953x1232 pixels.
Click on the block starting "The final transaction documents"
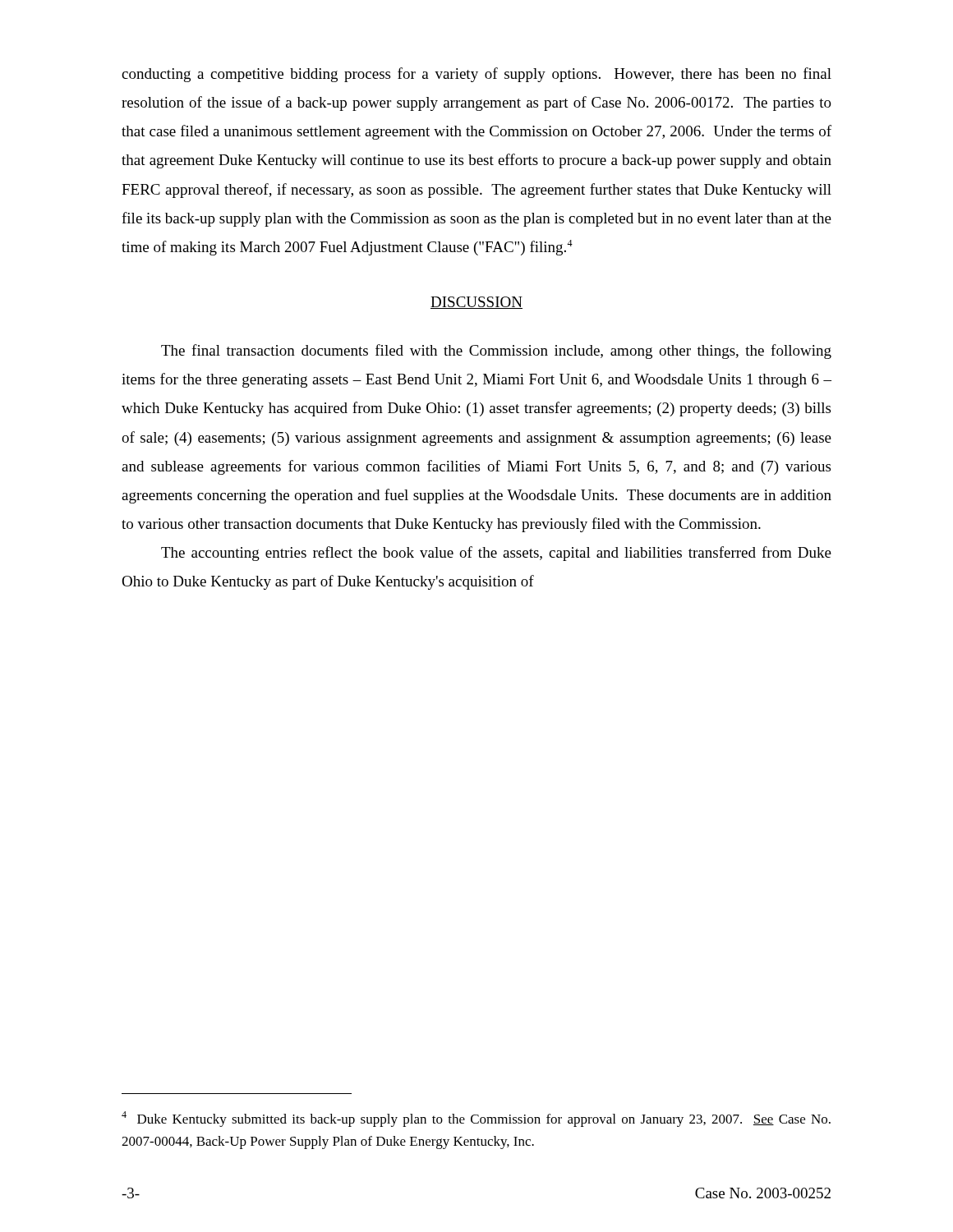point(476,437)
